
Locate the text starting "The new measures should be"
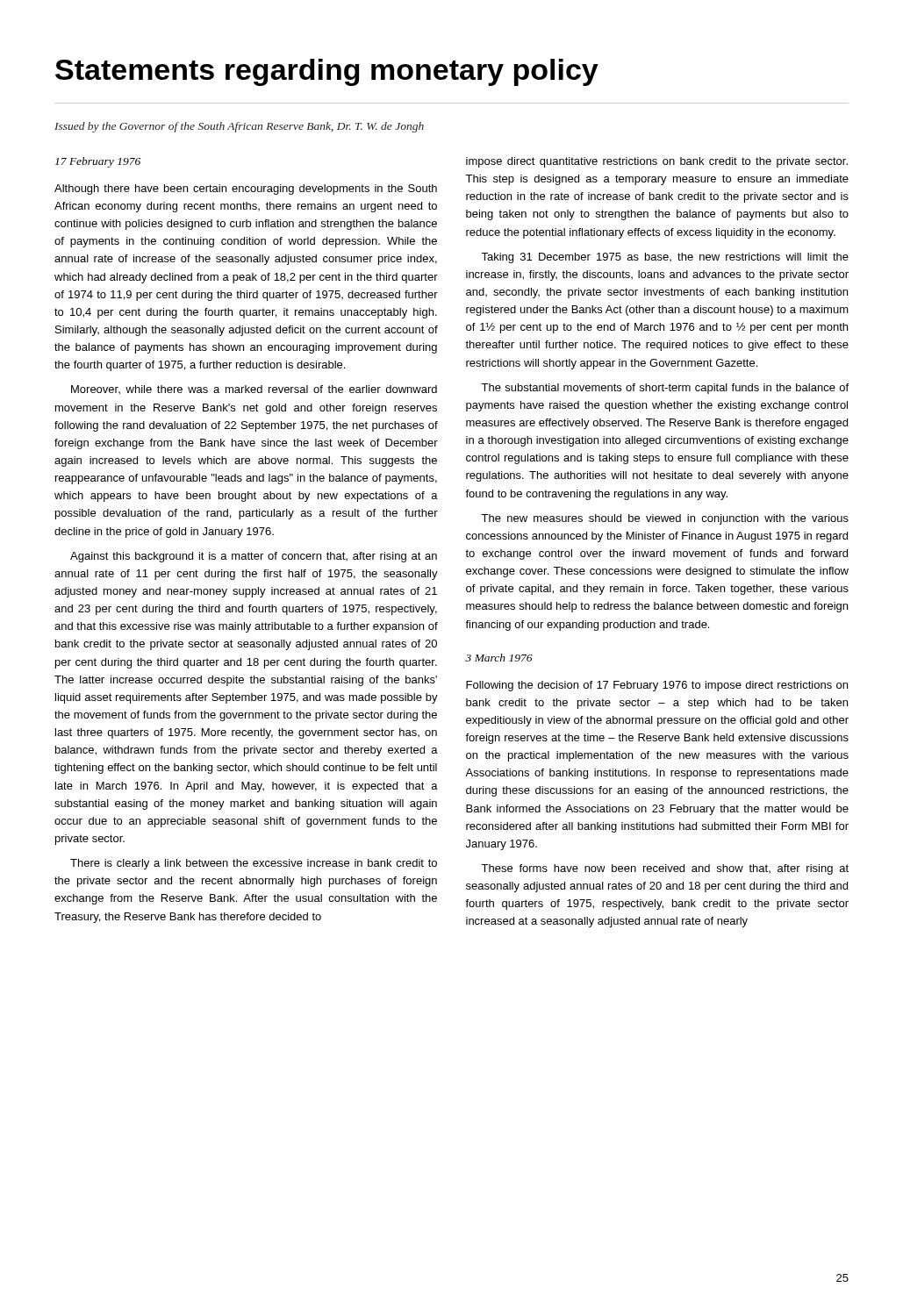(657, 571)
